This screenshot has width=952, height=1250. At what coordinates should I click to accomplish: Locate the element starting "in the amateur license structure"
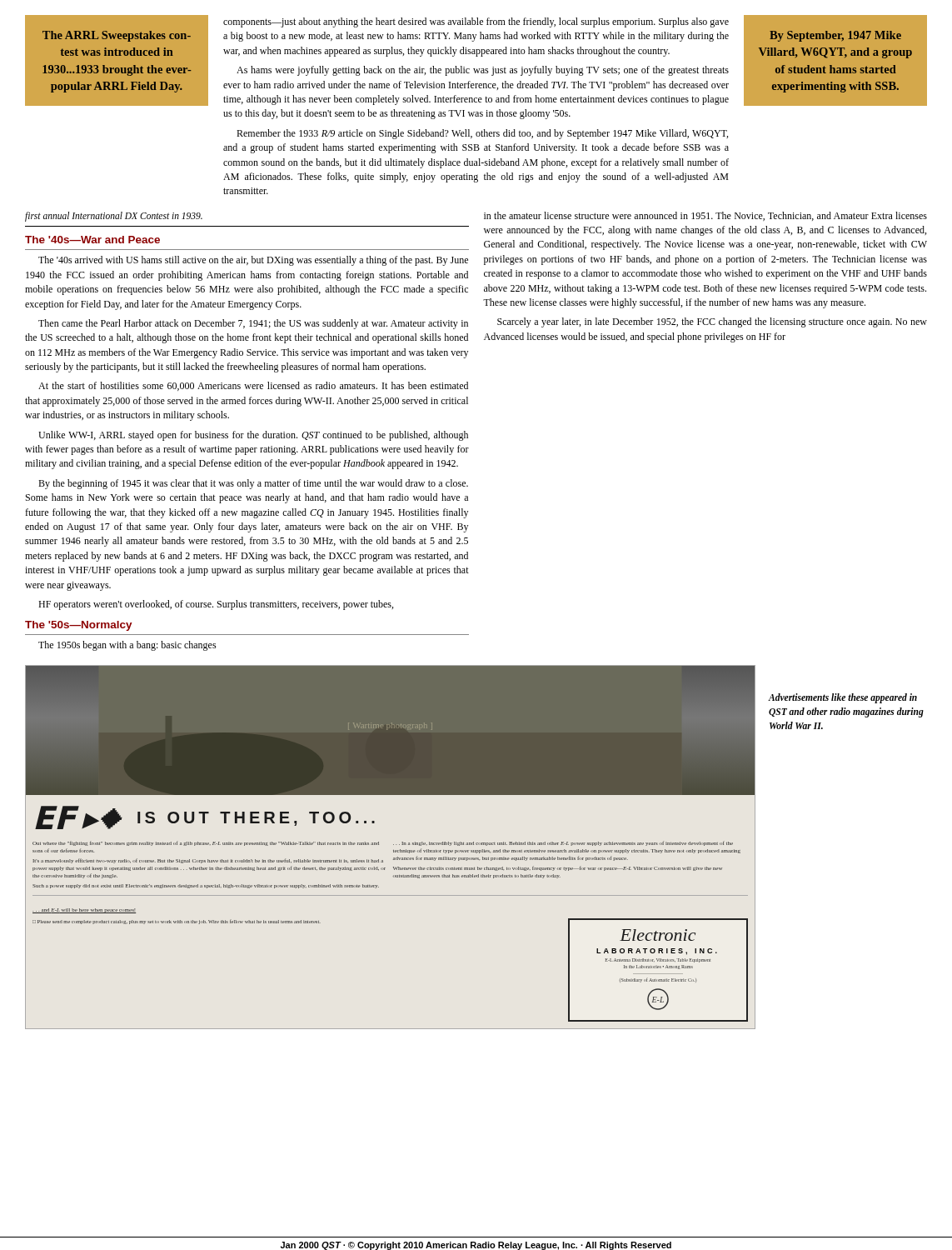[x=705, y=277]
